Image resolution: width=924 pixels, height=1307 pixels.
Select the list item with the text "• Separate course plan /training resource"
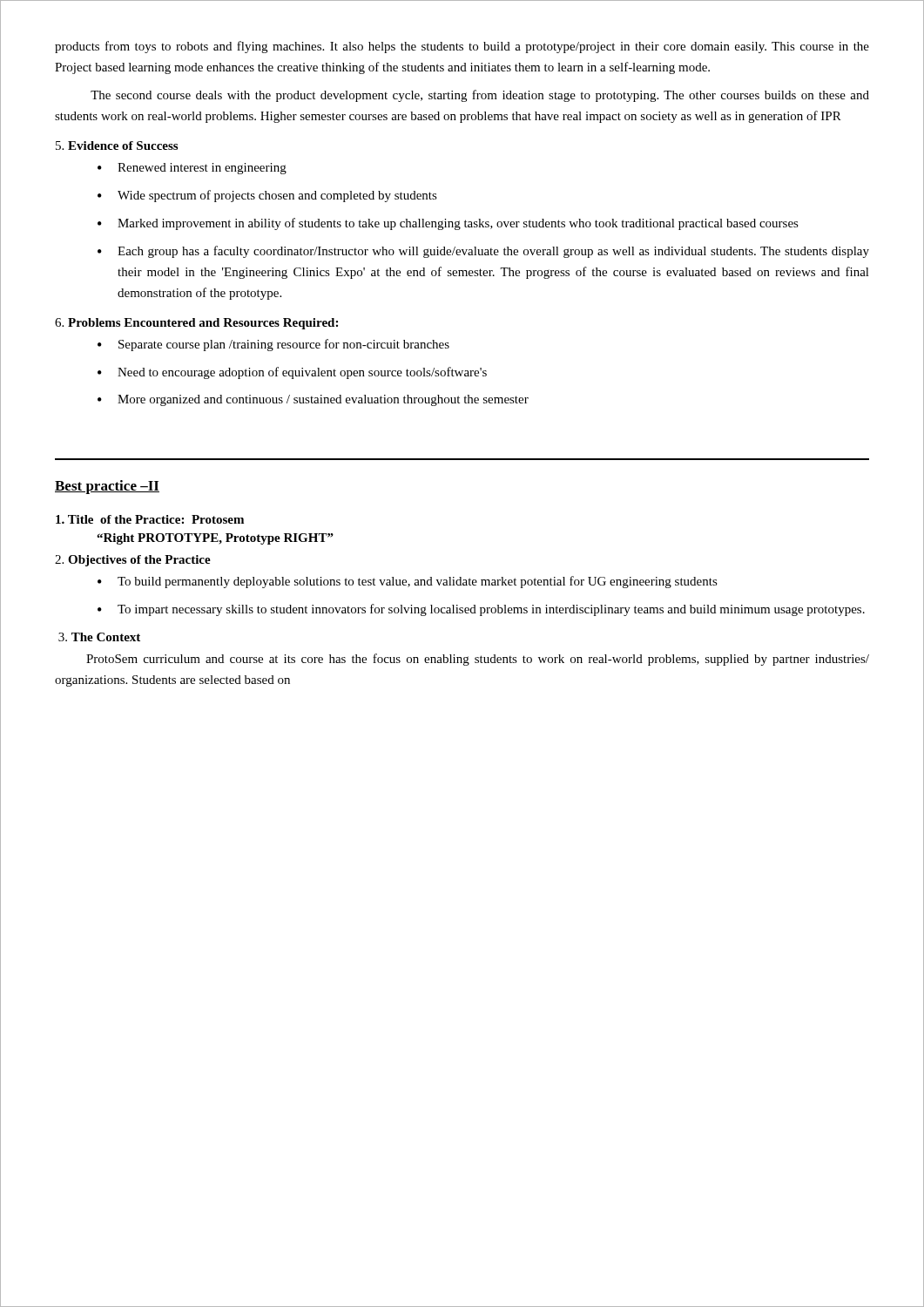(x=273, y=345)
